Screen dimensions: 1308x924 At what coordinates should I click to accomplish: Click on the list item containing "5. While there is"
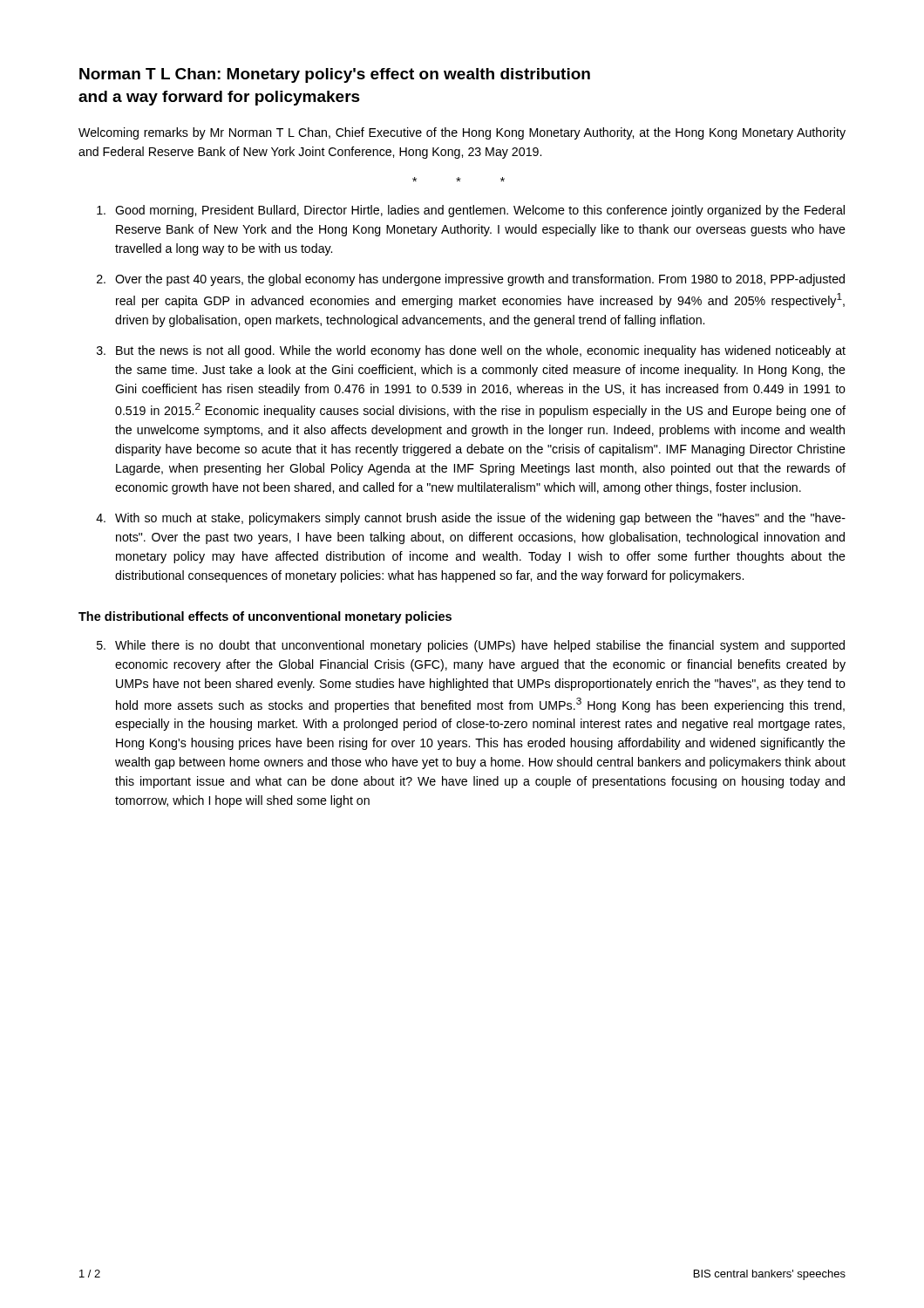point(462,723)
